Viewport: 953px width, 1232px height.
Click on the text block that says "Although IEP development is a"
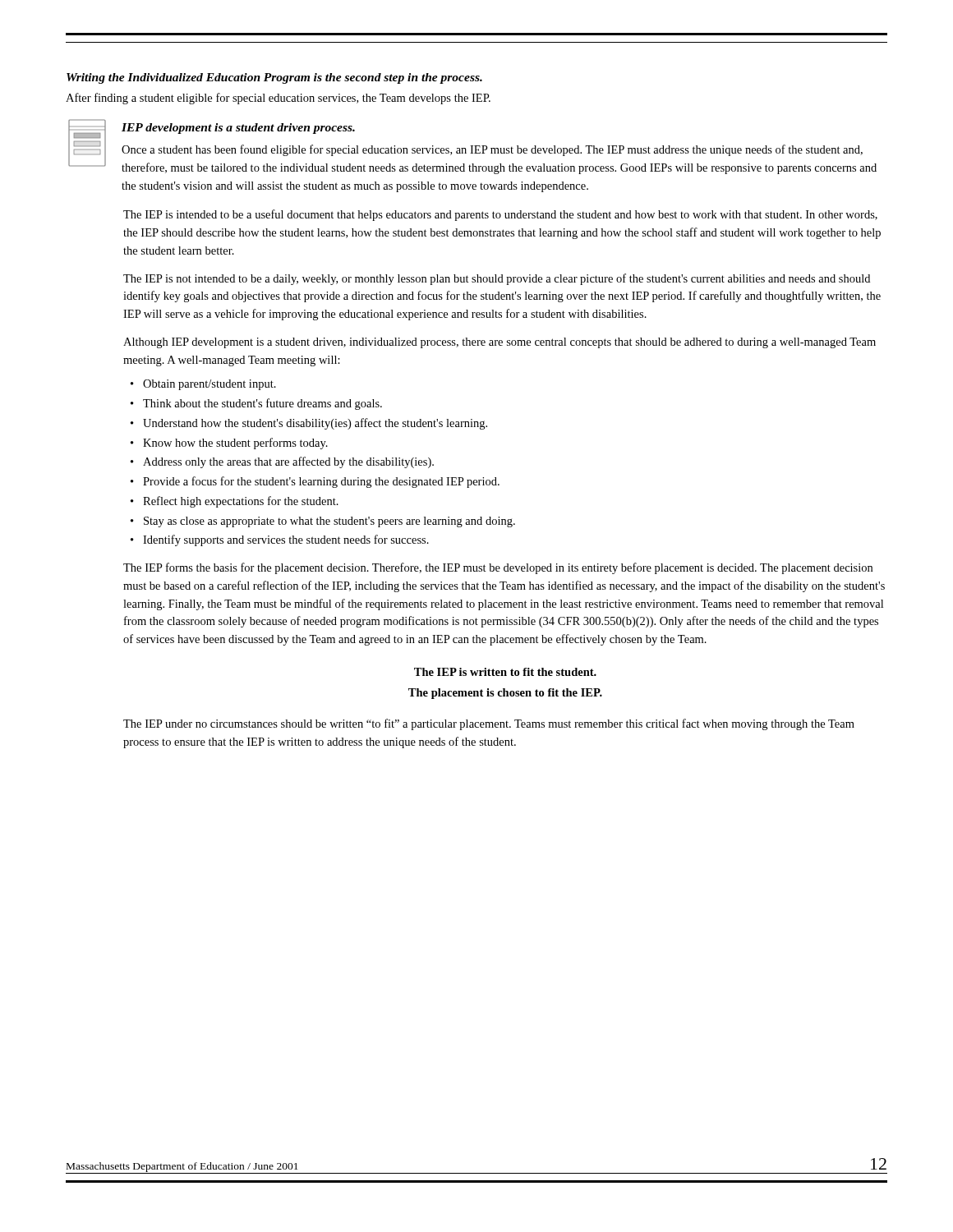[x=500, y=351]
